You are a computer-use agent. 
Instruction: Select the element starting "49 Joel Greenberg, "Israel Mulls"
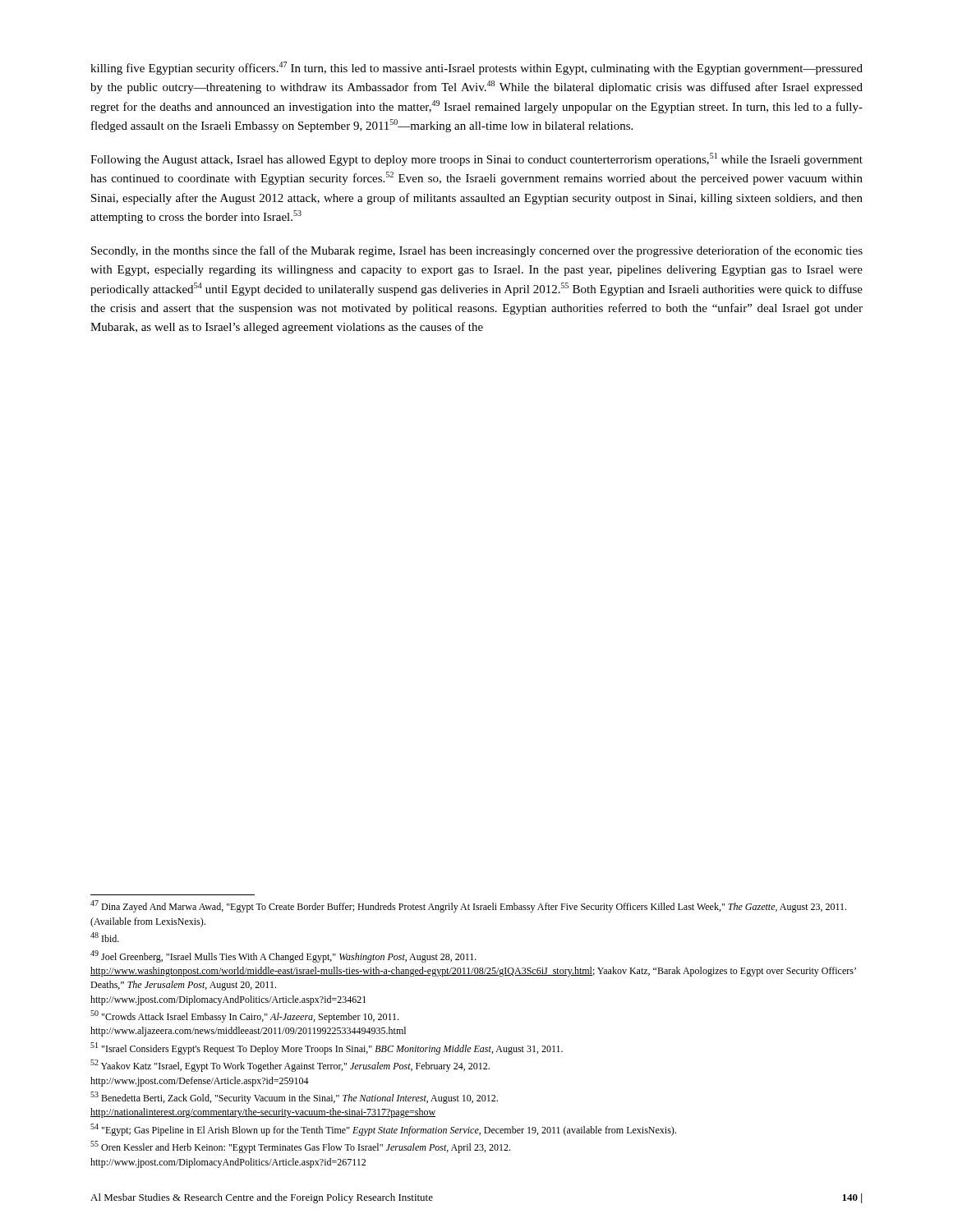point(473,977)
